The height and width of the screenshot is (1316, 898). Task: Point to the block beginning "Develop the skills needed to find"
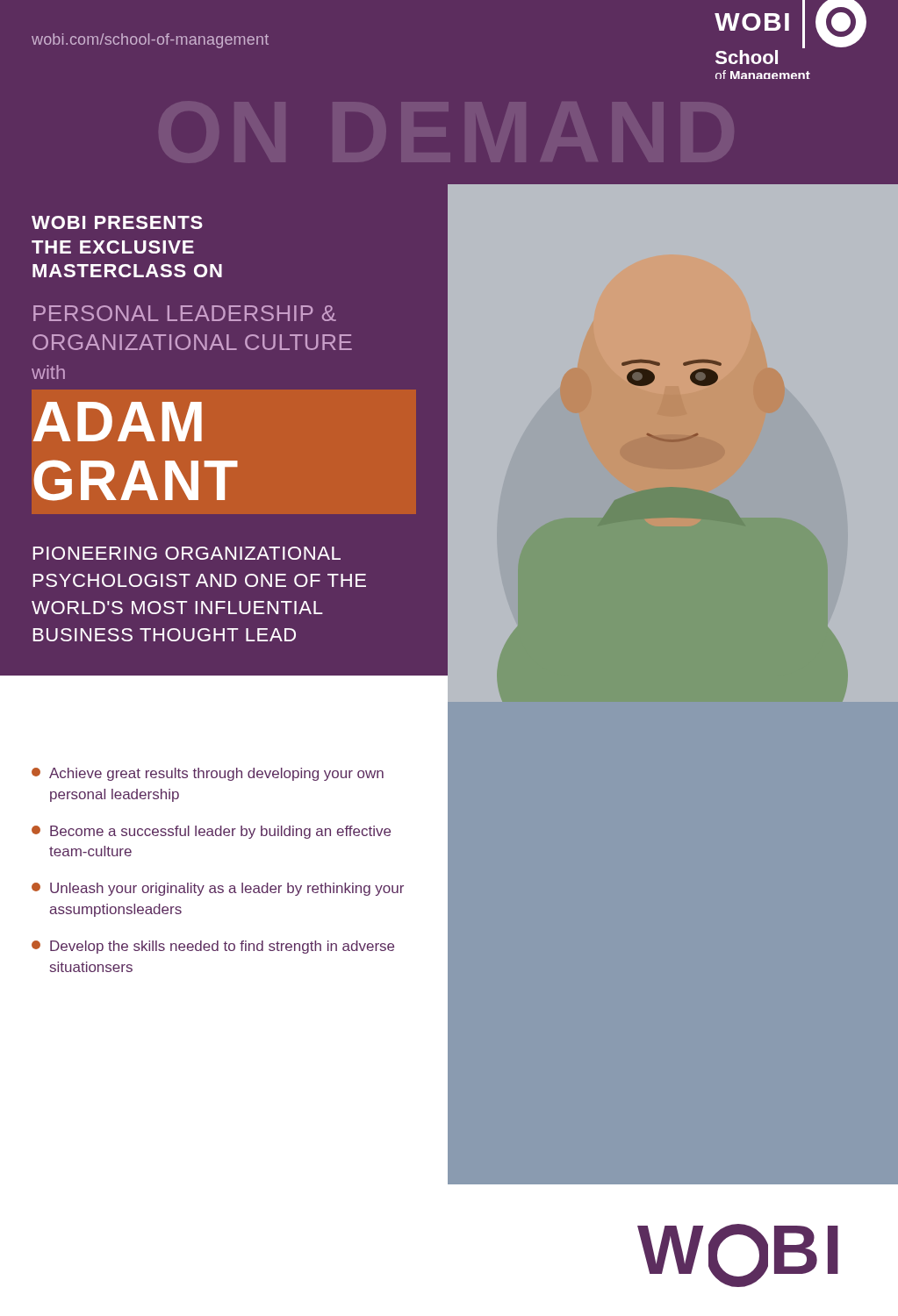(x=224, y=957)
